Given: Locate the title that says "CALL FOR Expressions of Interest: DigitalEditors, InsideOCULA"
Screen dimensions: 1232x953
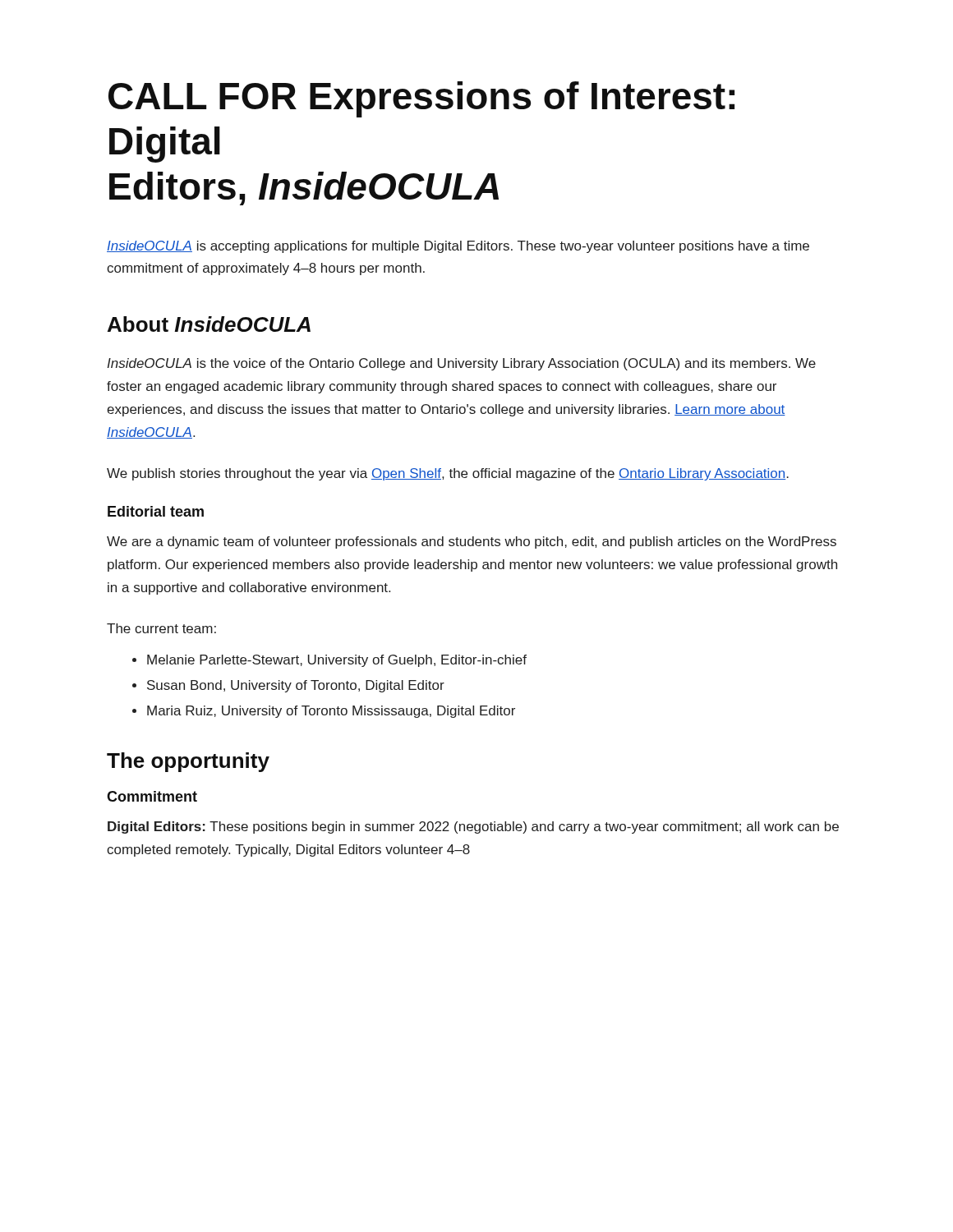Looking at the screenshot, I should pyautogui.click(x=421, y=99).
